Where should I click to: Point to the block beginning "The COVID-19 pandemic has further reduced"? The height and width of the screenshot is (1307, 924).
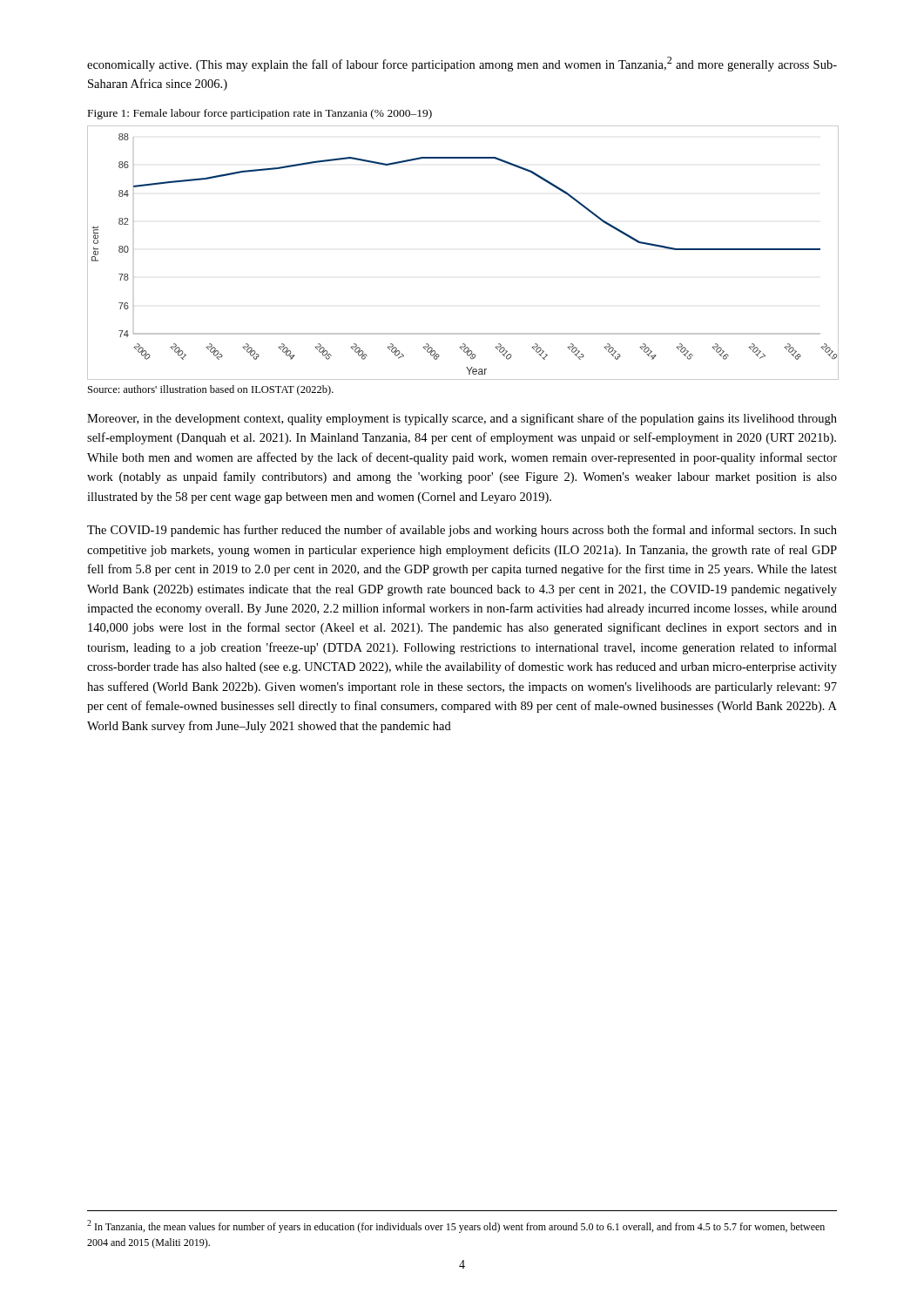pos(462,628)
